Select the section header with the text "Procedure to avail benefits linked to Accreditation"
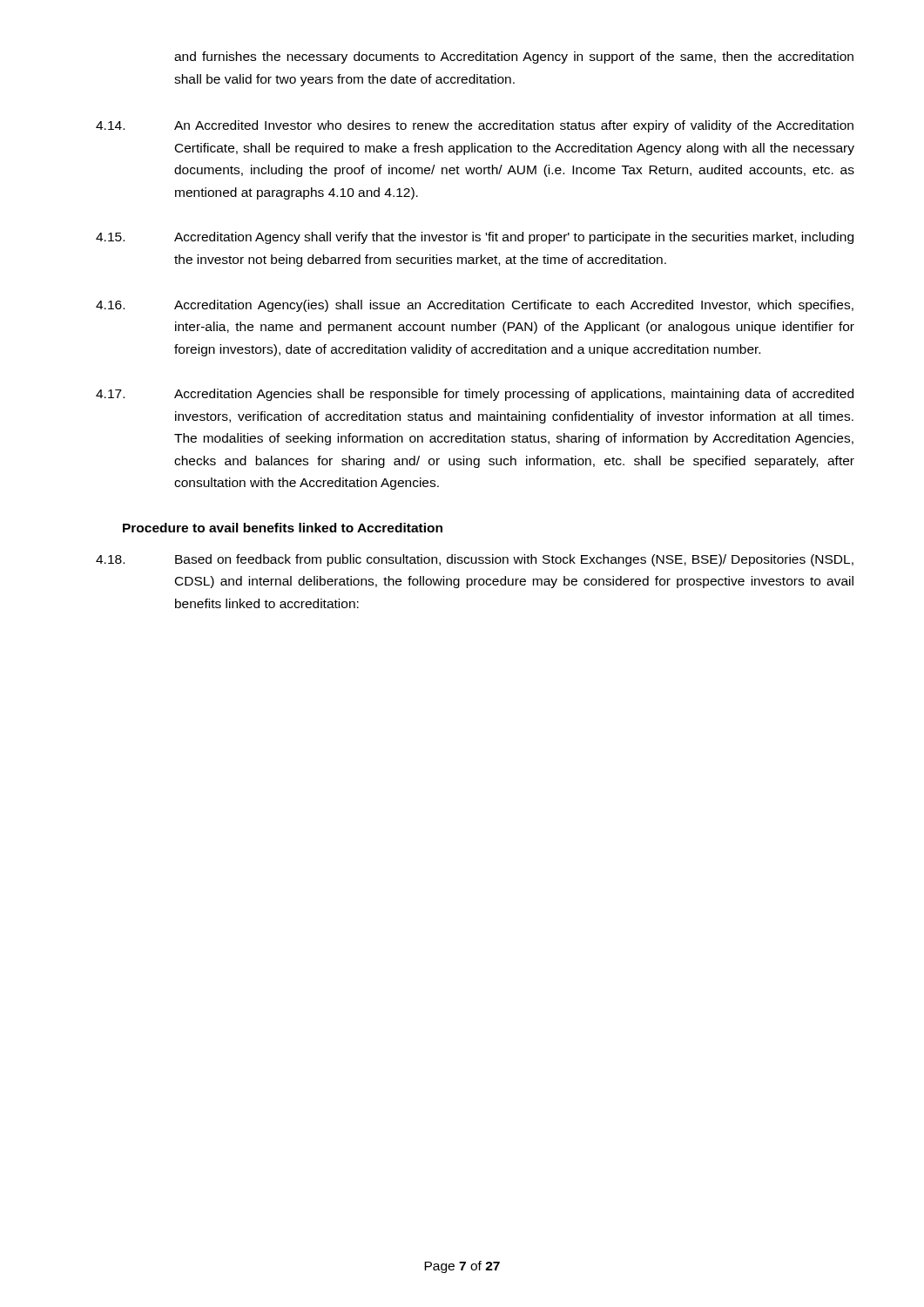 283,528
